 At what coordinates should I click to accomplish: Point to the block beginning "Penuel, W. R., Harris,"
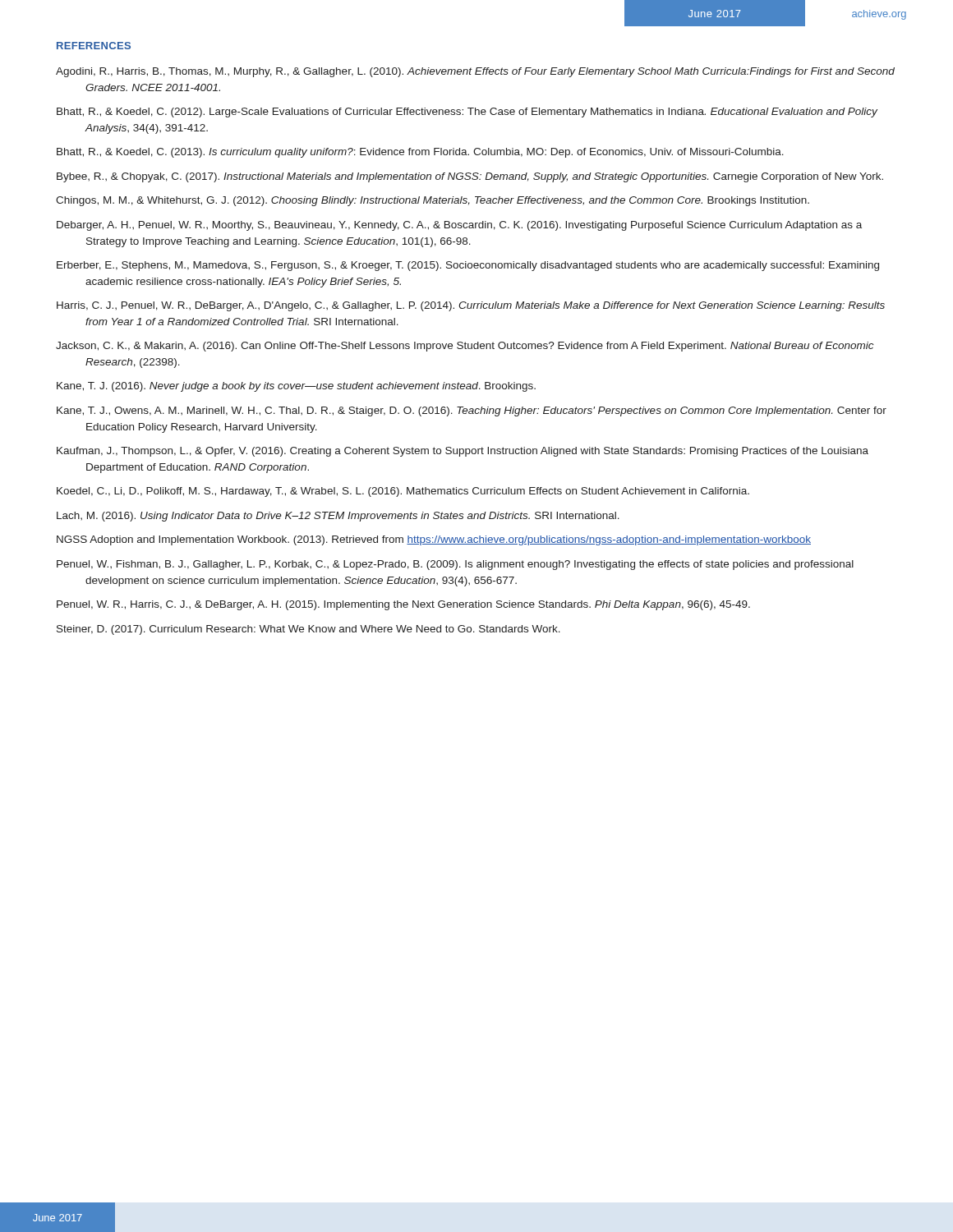403,604
